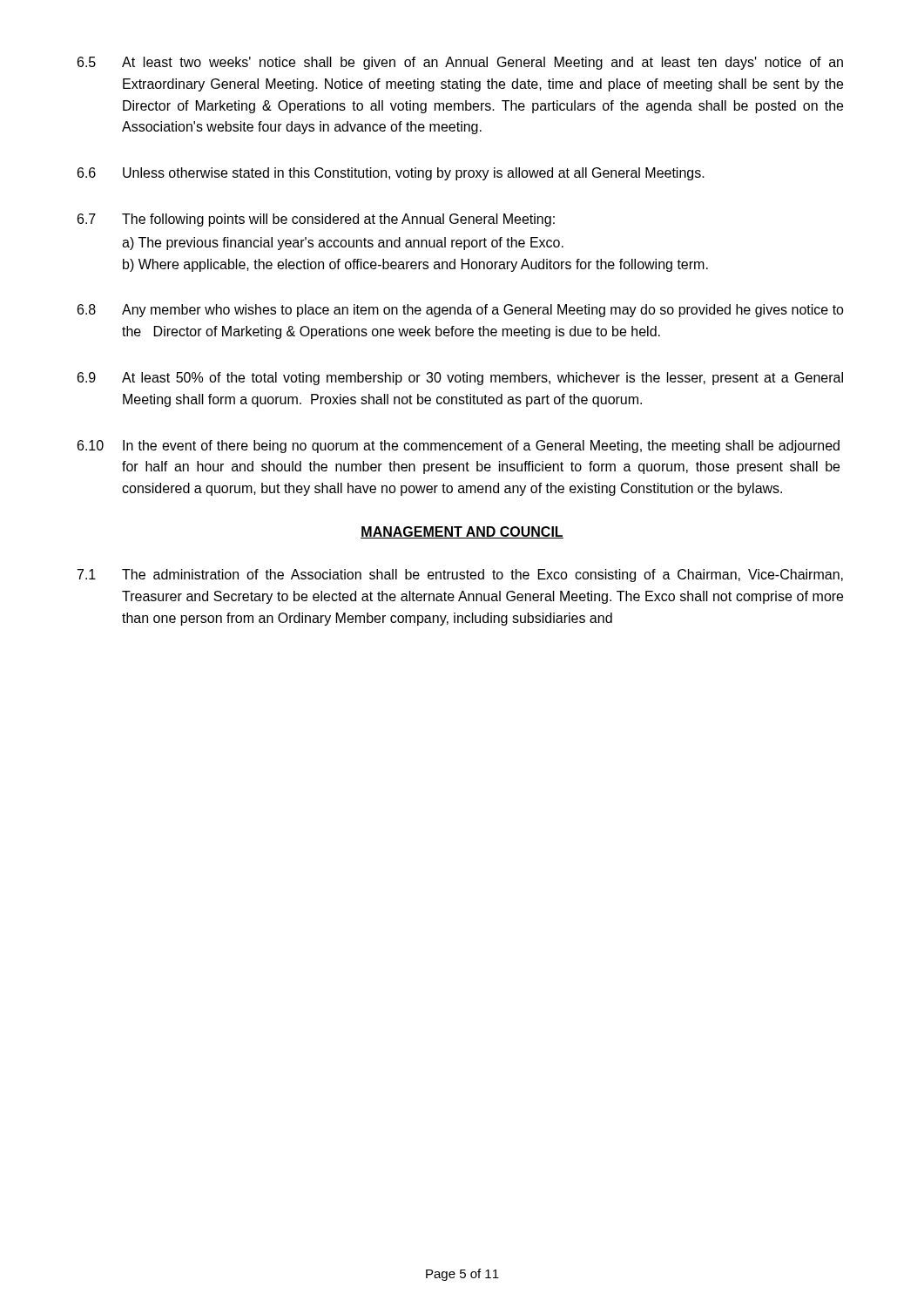
Task: Navigate to the text starting "6Unless otherwise stated in this Constitution,"
Action: (460, 174)
